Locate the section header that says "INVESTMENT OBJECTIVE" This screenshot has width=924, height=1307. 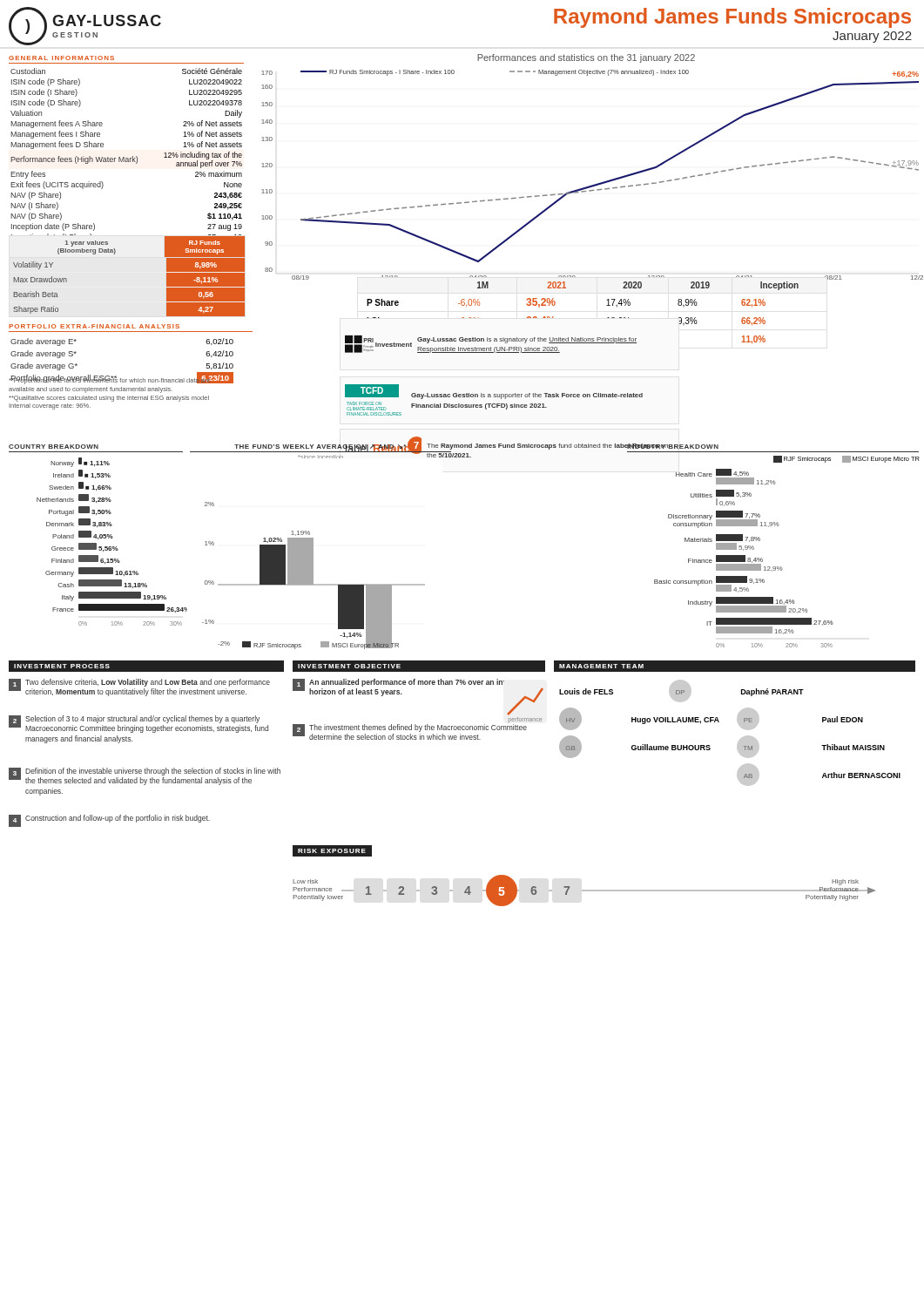click(419, 666)
